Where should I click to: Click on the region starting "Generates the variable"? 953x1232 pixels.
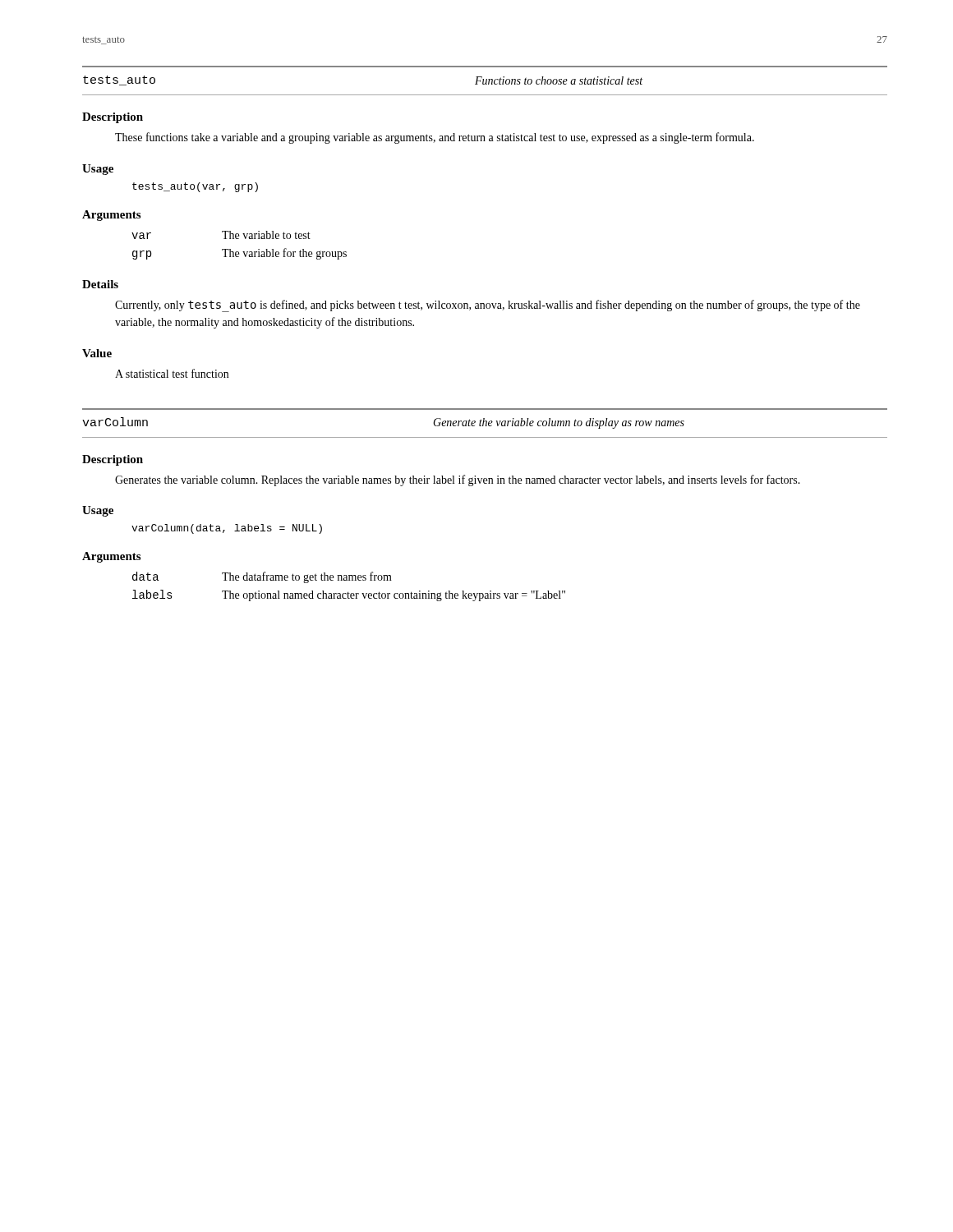[458, 480]
